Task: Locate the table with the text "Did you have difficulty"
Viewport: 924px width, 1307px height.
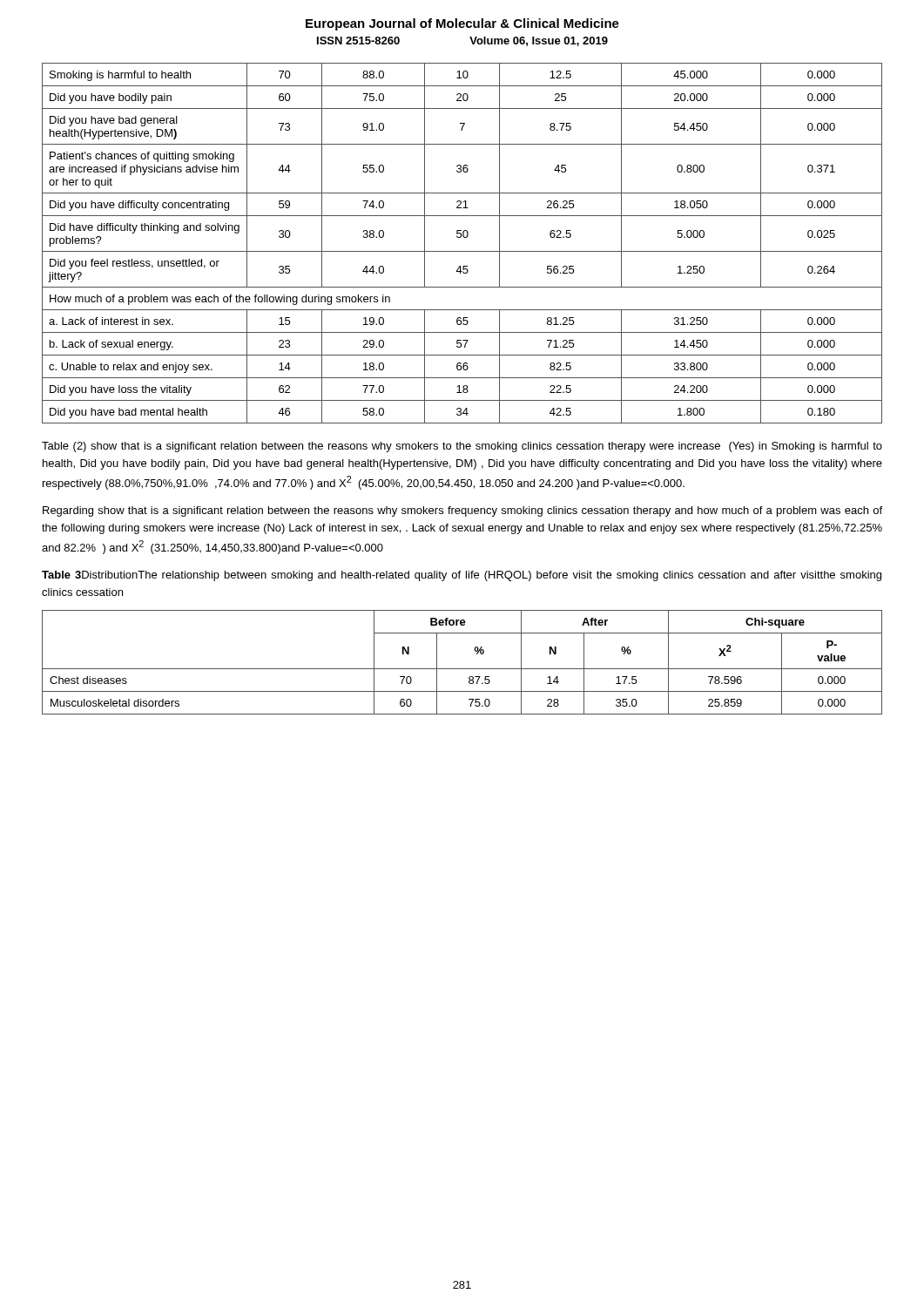Action: coord(462,243)
